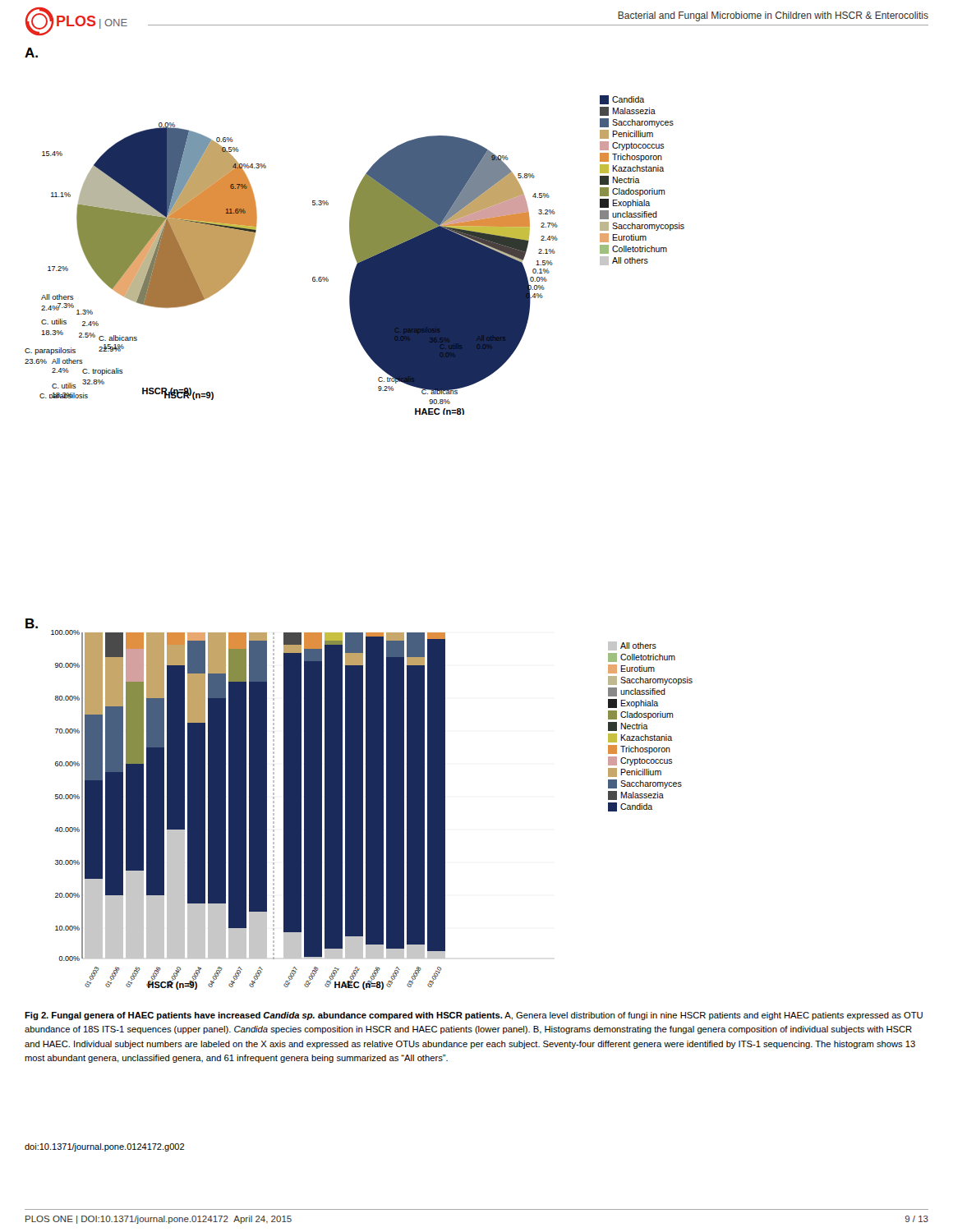Screen dimensions: 1232x953
Task: Find the region starting "Fig 2. Fungal genera of HAEC patients"
Action: pos(474,1037)
